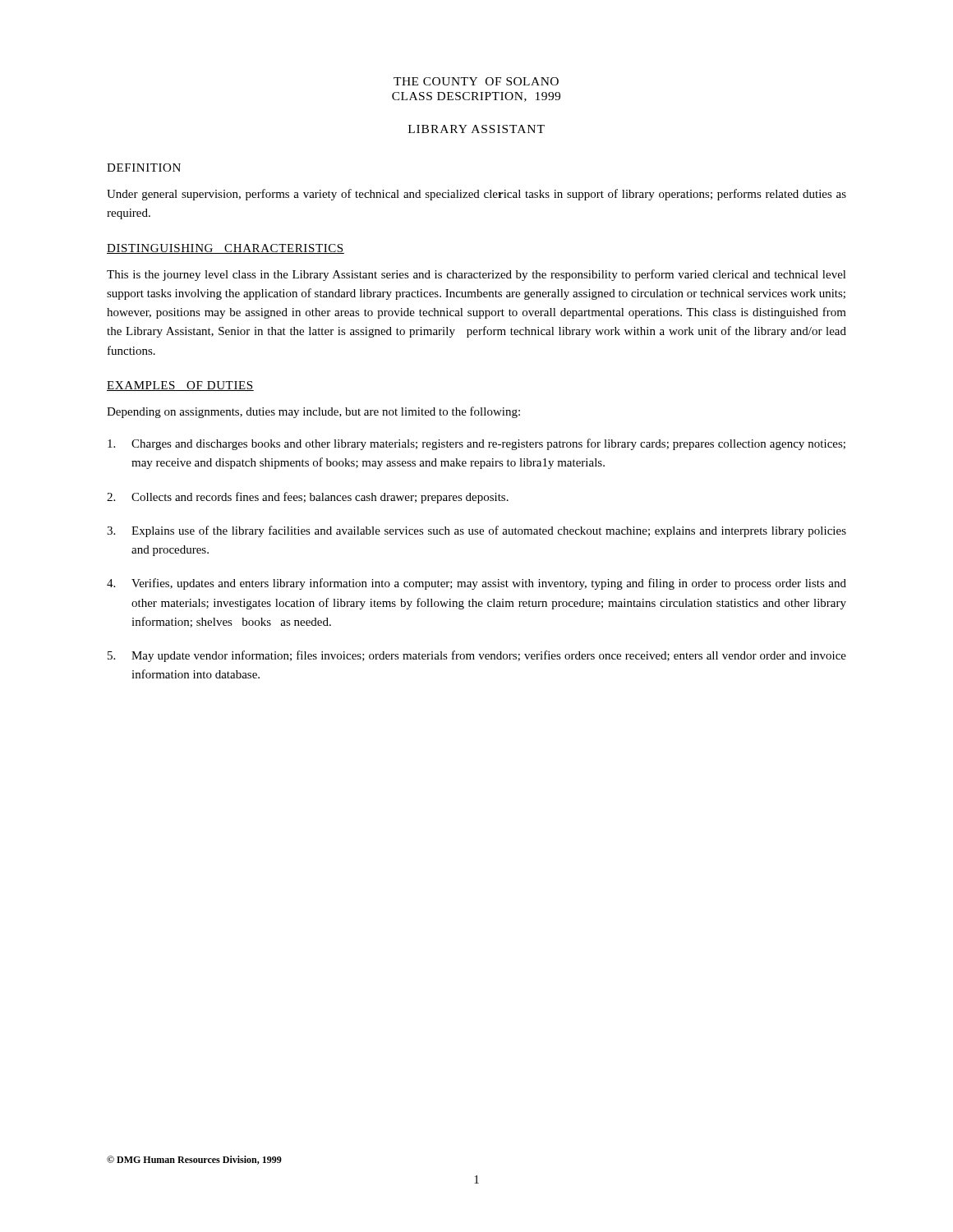953x1232 pixels.
Task: Find the text block containing "This is the"
Action: (476, 312)
